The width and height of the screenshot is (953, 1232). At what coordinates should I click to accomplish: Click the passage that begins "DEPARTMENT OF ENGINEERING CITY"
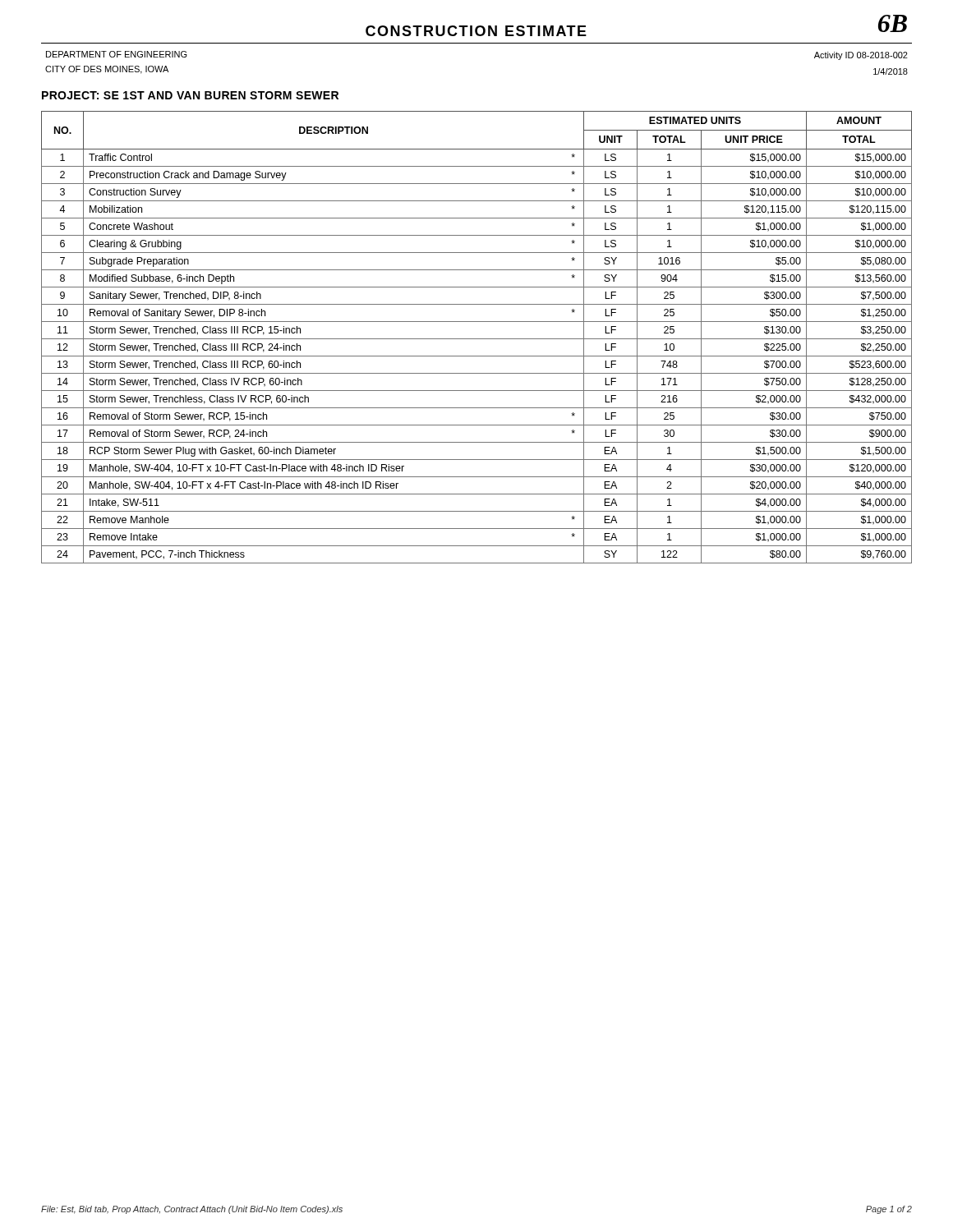point(116,61)
